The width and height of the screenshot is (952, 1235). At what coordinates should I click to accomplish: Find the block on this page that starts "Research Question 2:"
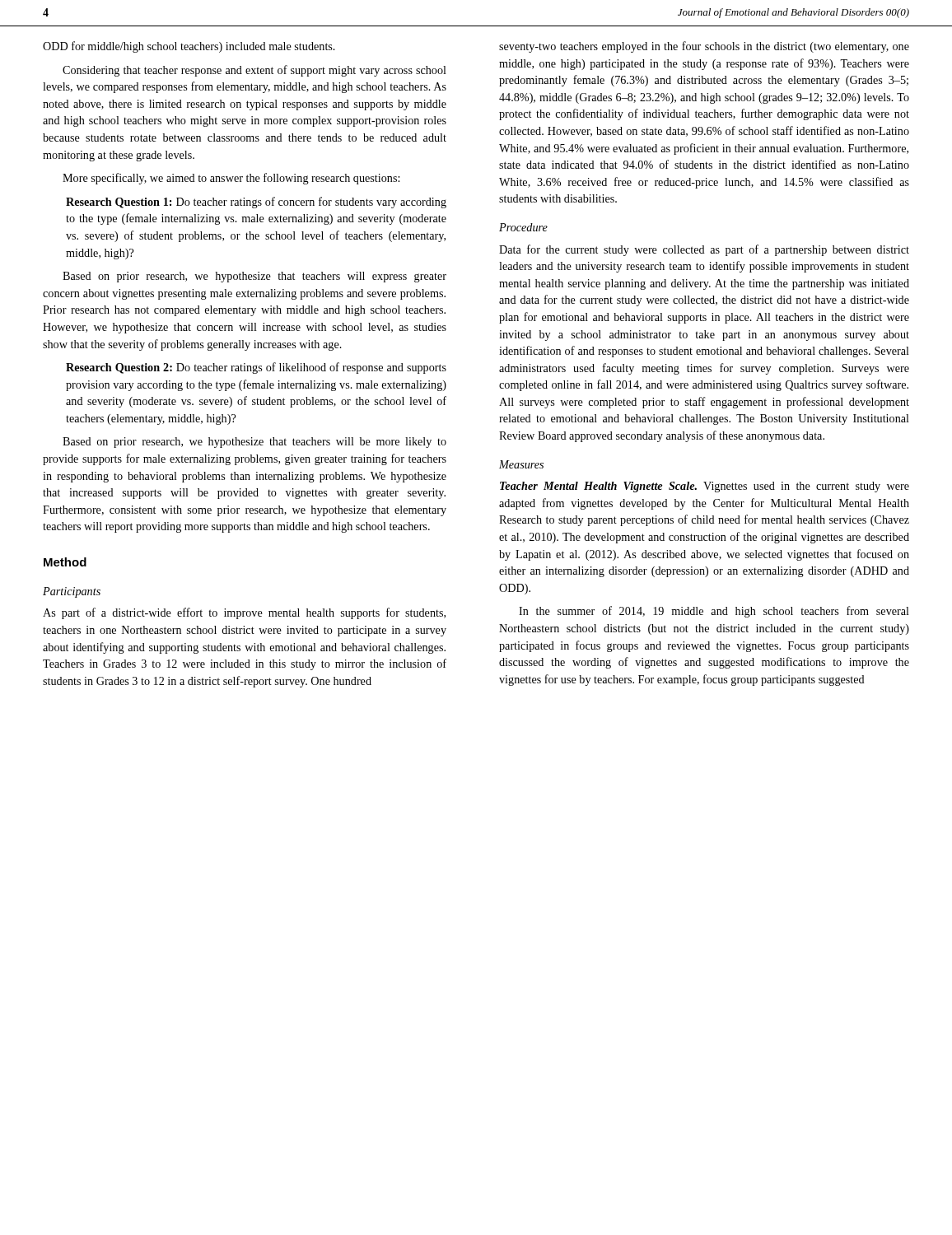256,393
